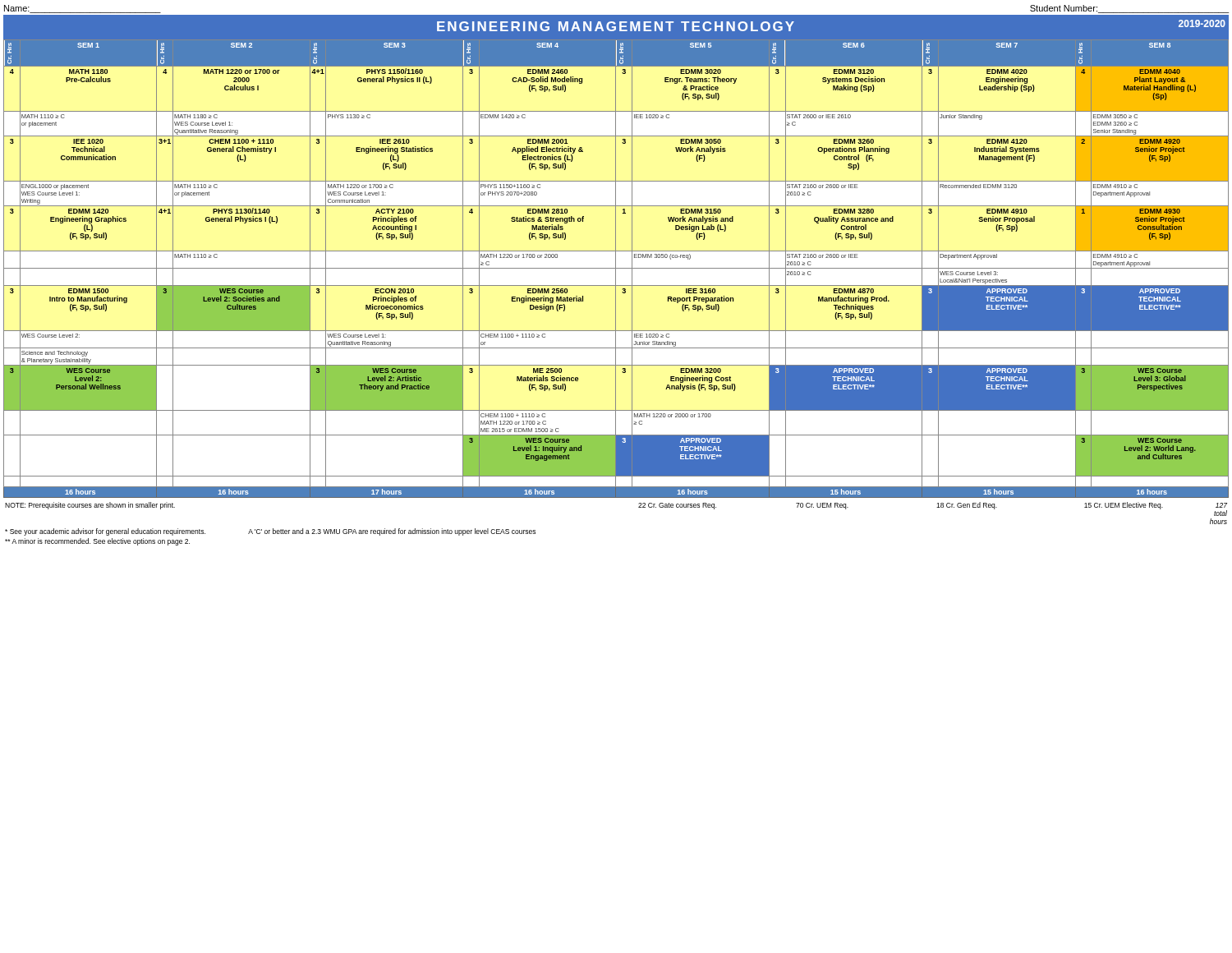Navigate to the region starting "A 'C' or better"
This screenshot has width=1232, height=953.
(x=392, y=532)
